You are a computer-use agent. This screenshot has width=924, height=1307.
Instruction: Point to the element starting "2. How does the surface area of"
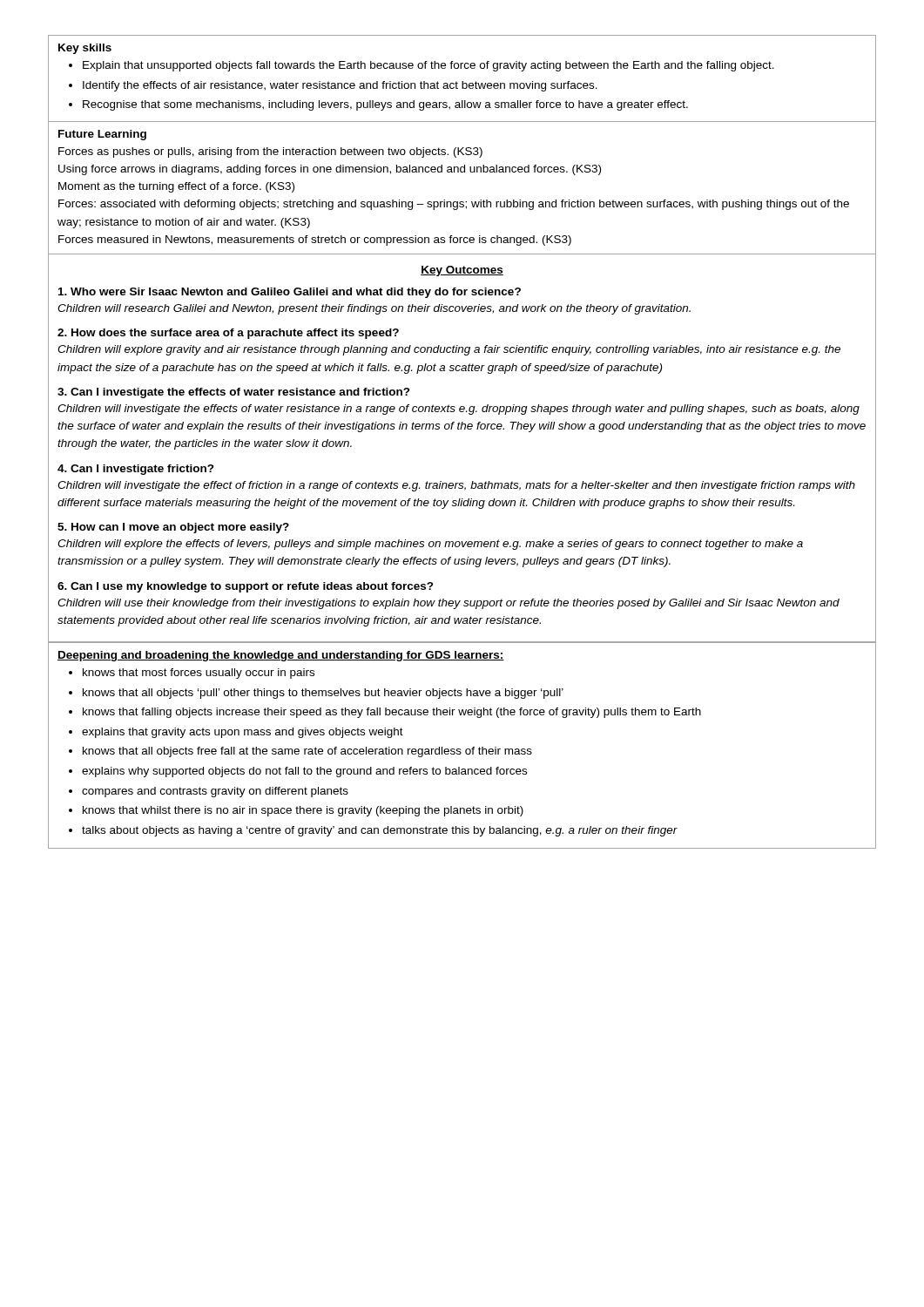pyautogui.click(x=228, y=333)
